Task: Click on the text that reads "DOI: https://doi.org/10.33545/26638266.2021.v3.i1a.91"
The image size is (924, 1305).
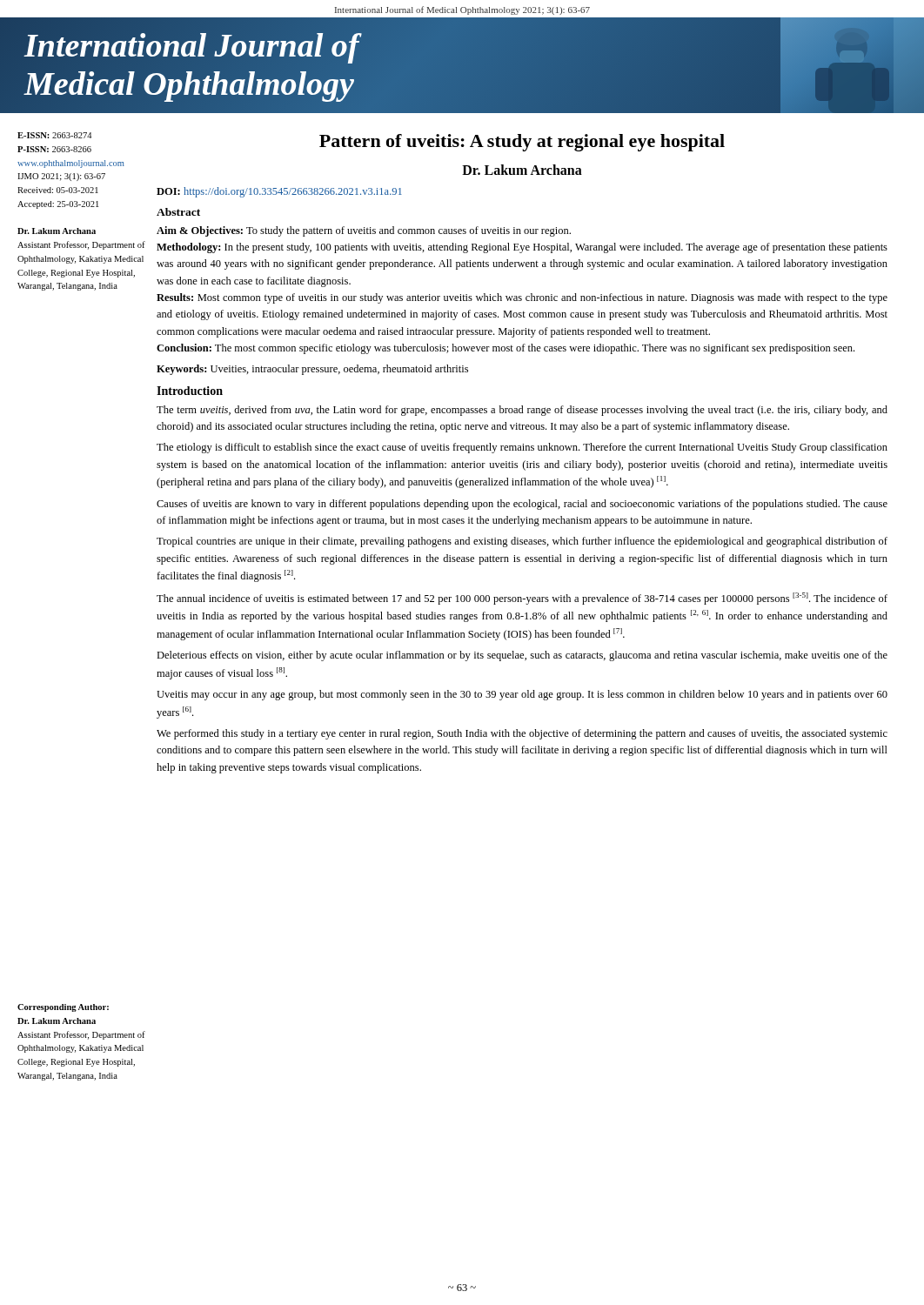Action: (x=280, y=191)
